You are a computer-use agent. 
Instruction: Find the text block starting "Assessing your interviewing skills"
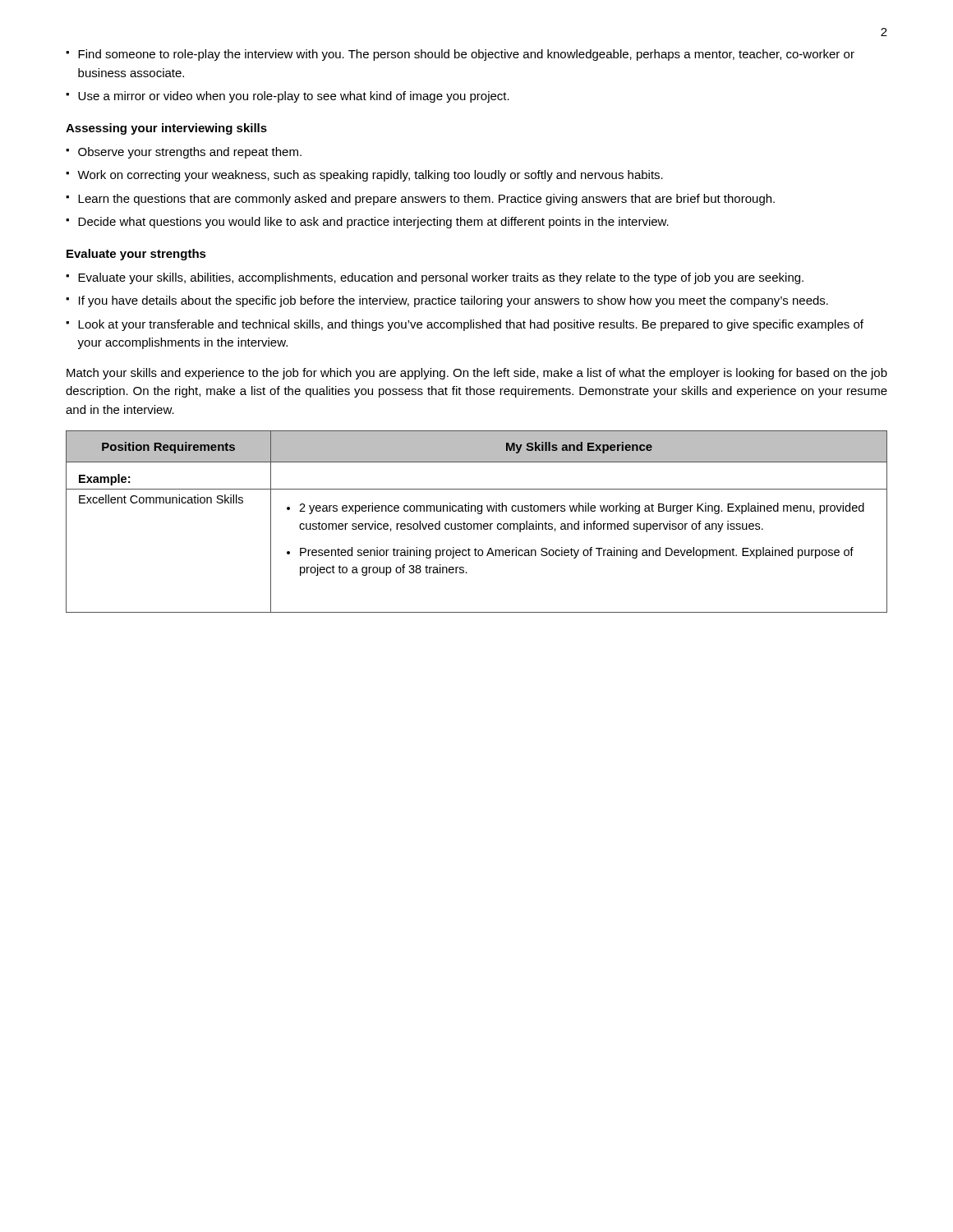pyautogui.click(x=166, y=127)
